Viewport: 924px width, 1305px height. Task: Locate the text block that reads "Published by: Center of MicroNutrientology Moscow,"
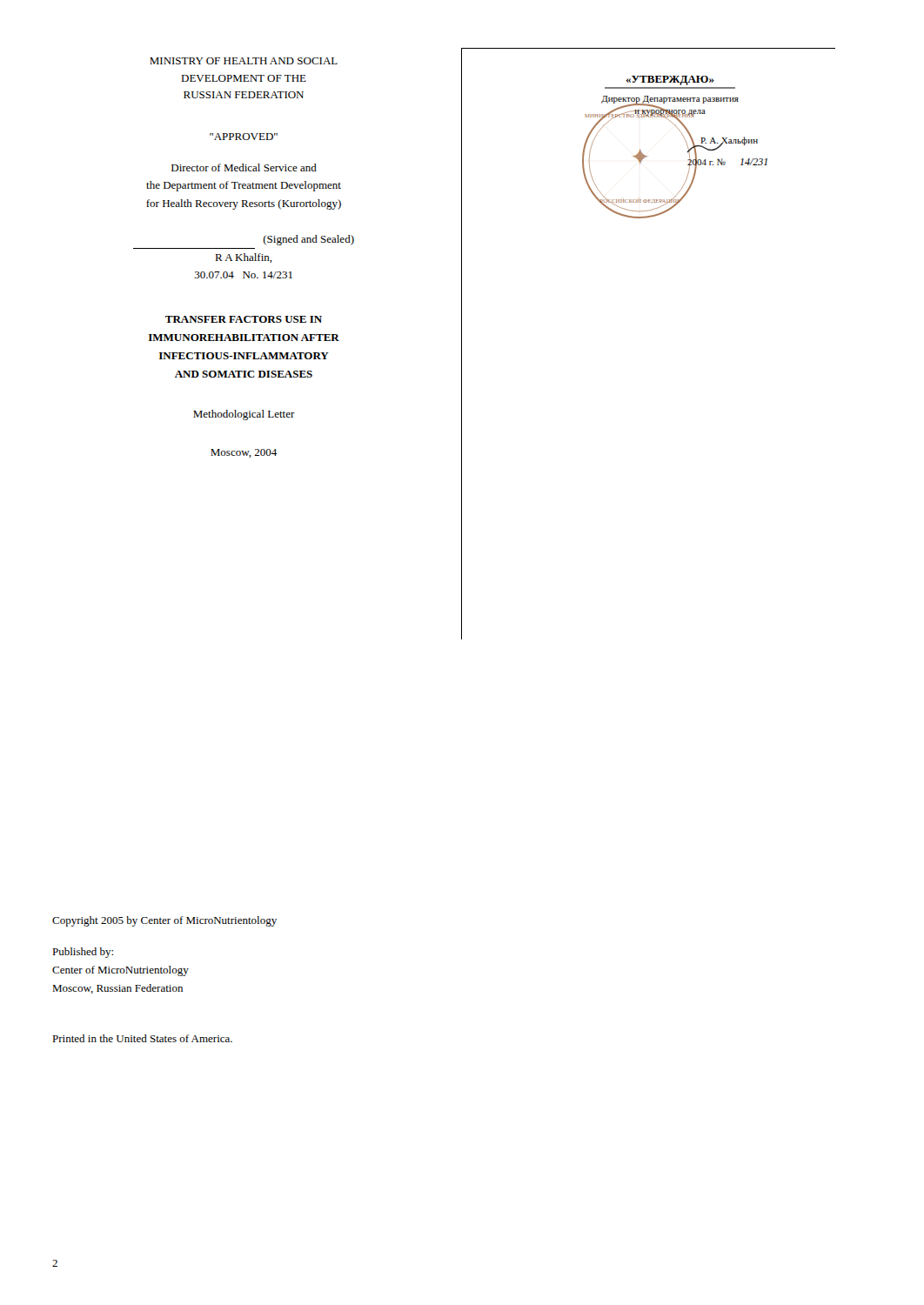click(x=120, y=969)
